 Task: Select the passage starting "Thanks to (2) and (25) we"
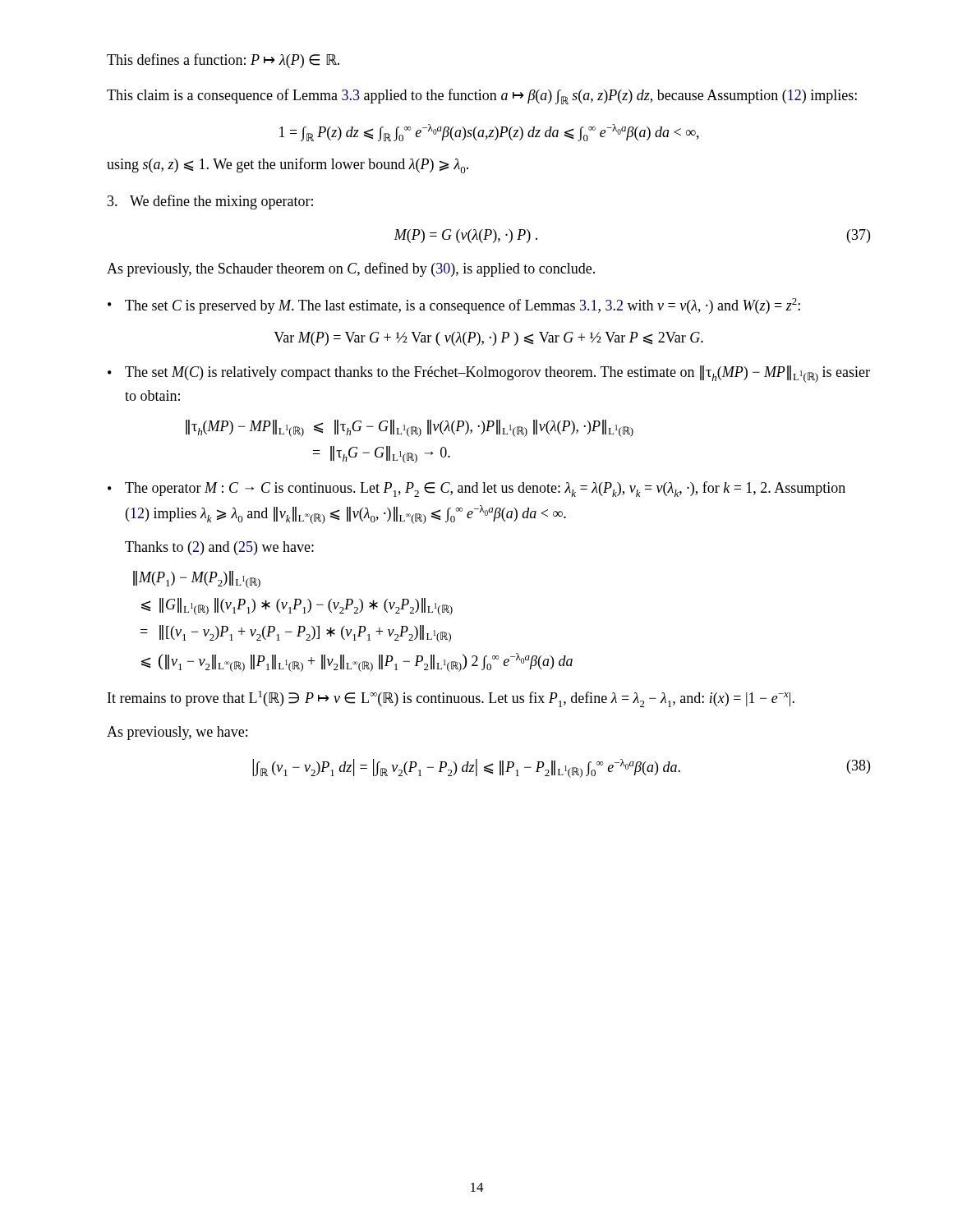220,547
